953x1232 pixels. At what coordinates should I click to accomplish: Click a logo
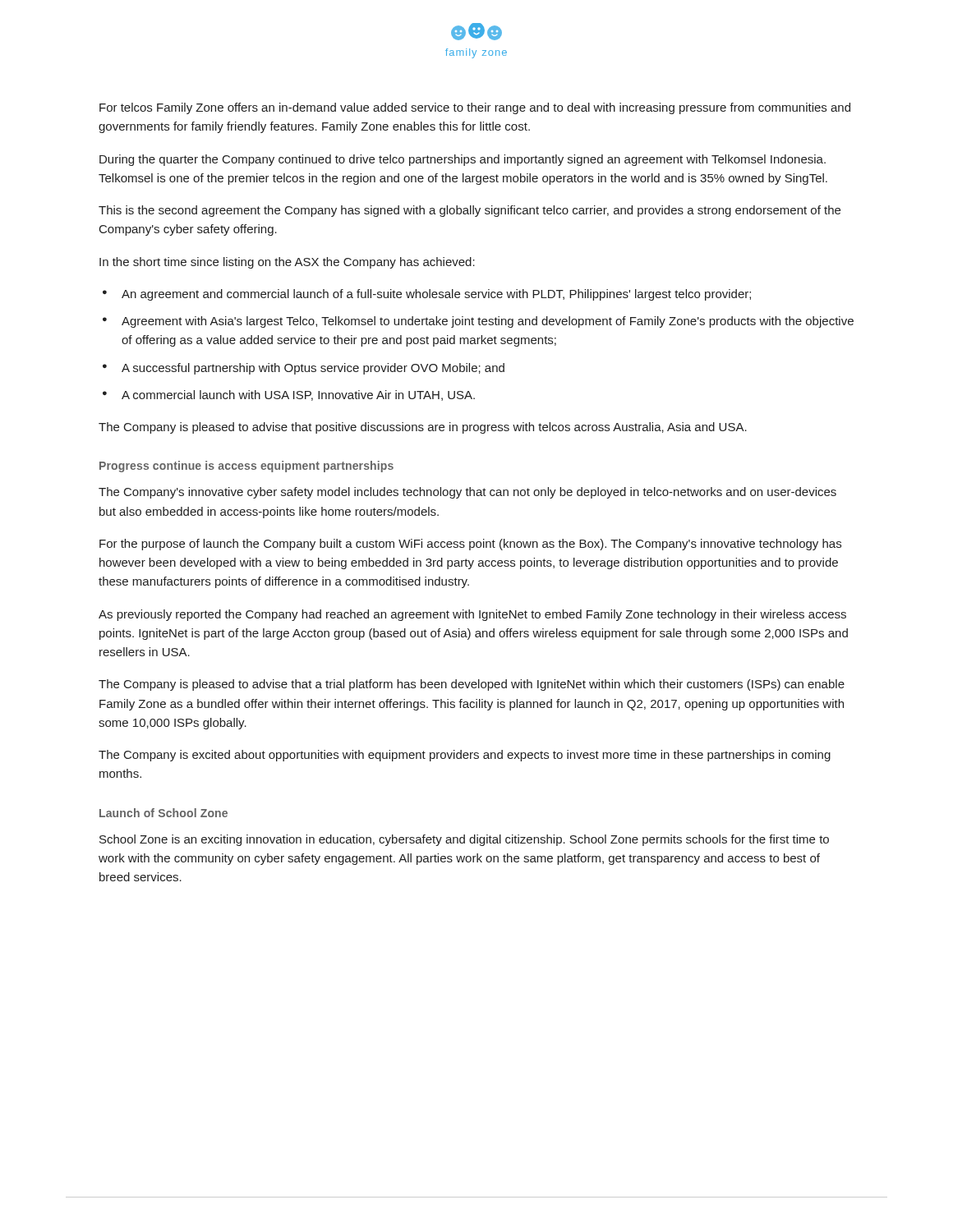tap(476, 41)
